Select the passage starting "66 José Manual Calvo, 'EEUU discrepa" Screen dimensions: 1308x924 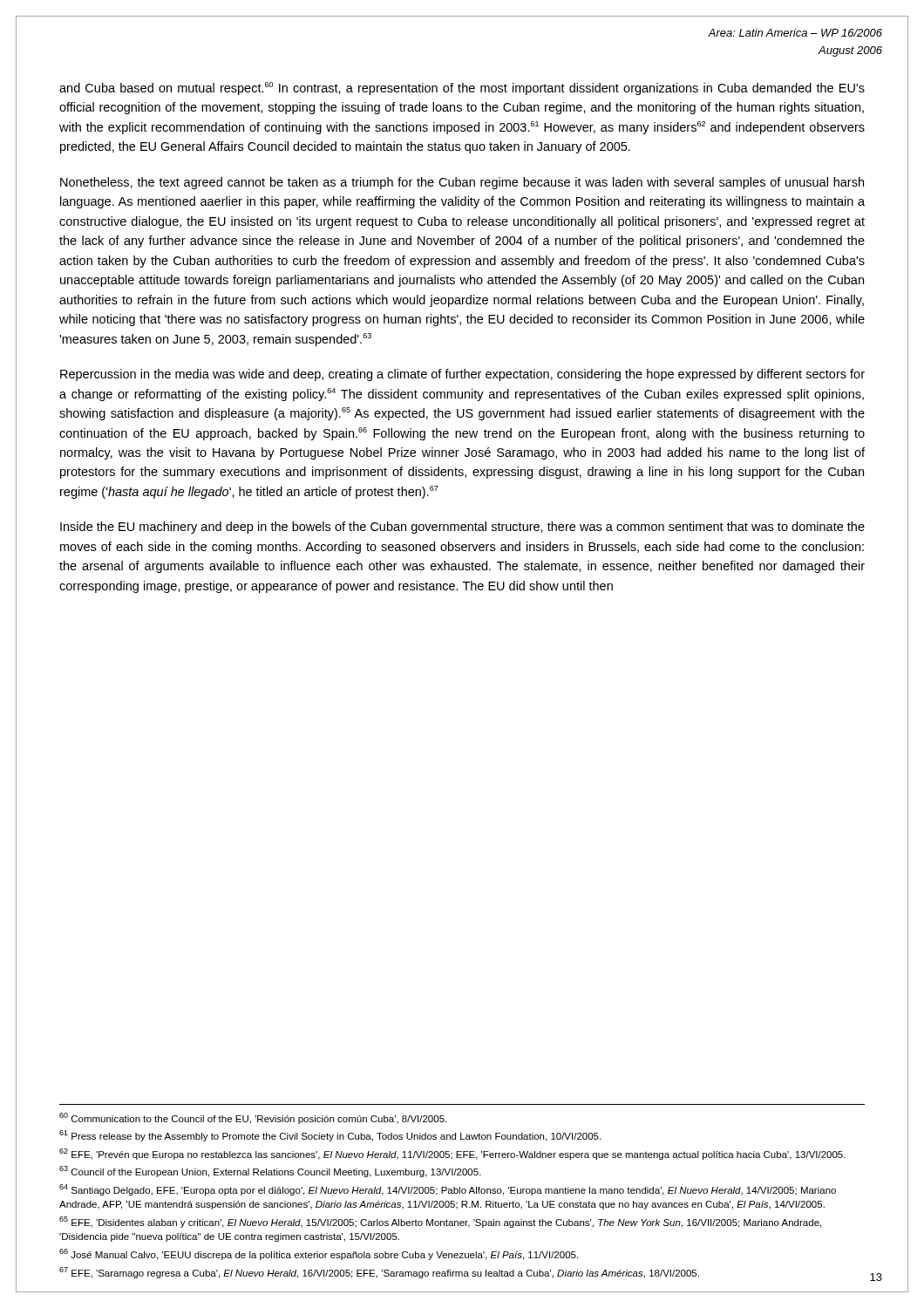point(319,1253)
